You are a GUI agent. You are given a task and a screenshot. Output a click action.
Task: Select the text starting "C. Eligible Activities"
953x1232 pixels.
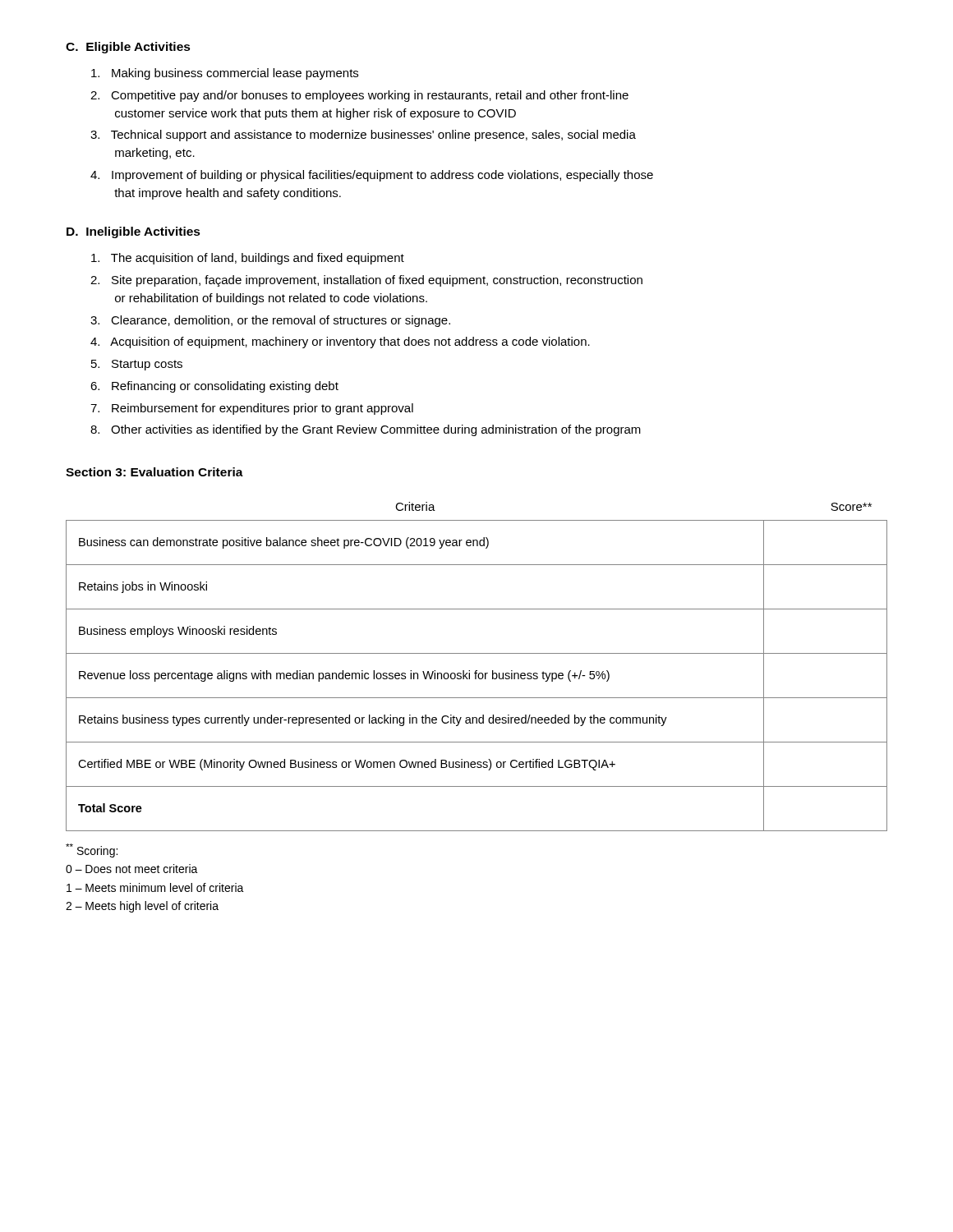coord(128,46)
